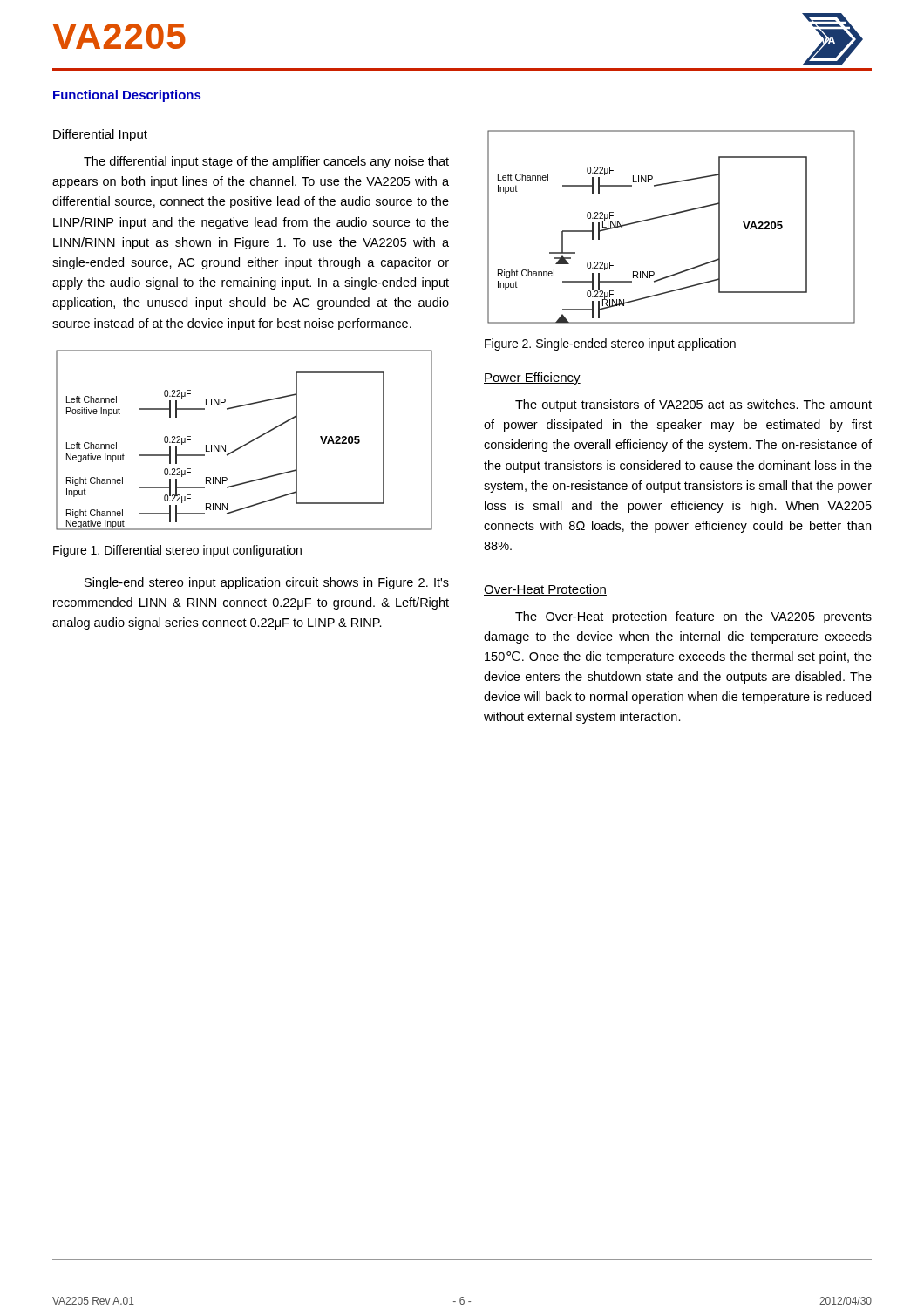
Task: Click on the block starting "Figure 2. Single-ended stereo input application"
Action: coord(610,344)
